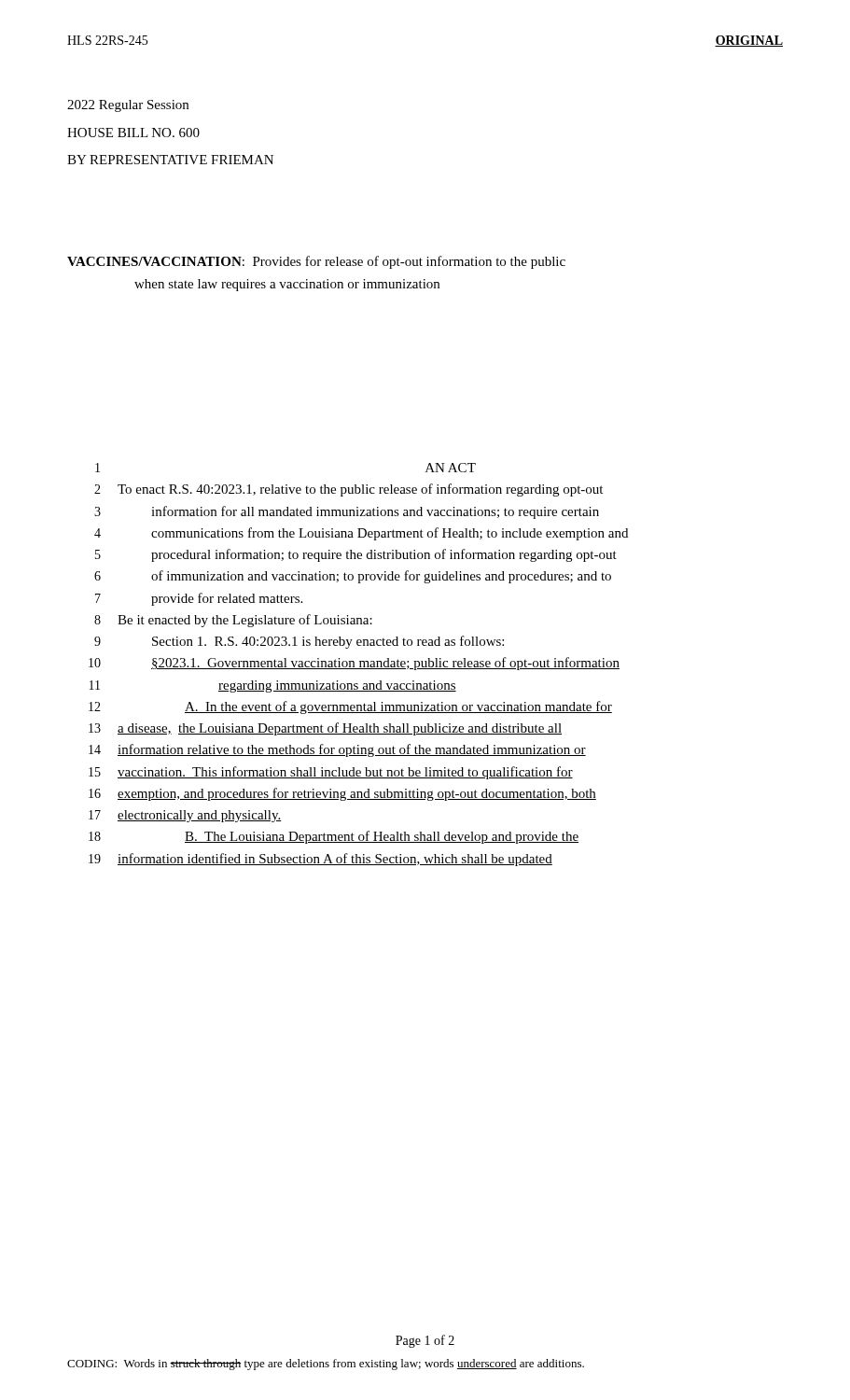
Task: Find the text that reads "BY REPRESENTATIVE FRIEMAN"
Action: [171, 160]
